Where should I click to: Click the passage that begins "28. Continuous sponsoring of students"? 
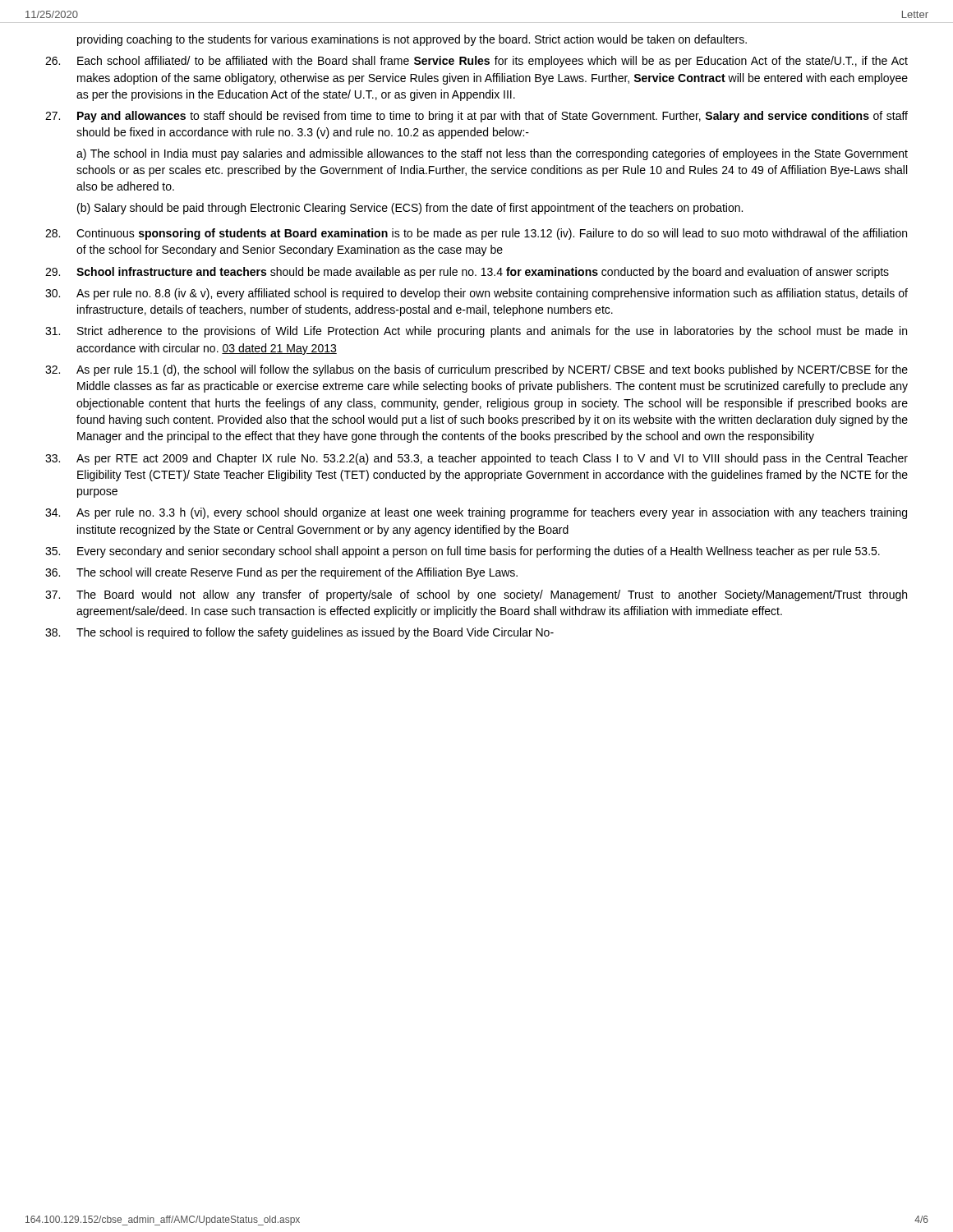476,242
